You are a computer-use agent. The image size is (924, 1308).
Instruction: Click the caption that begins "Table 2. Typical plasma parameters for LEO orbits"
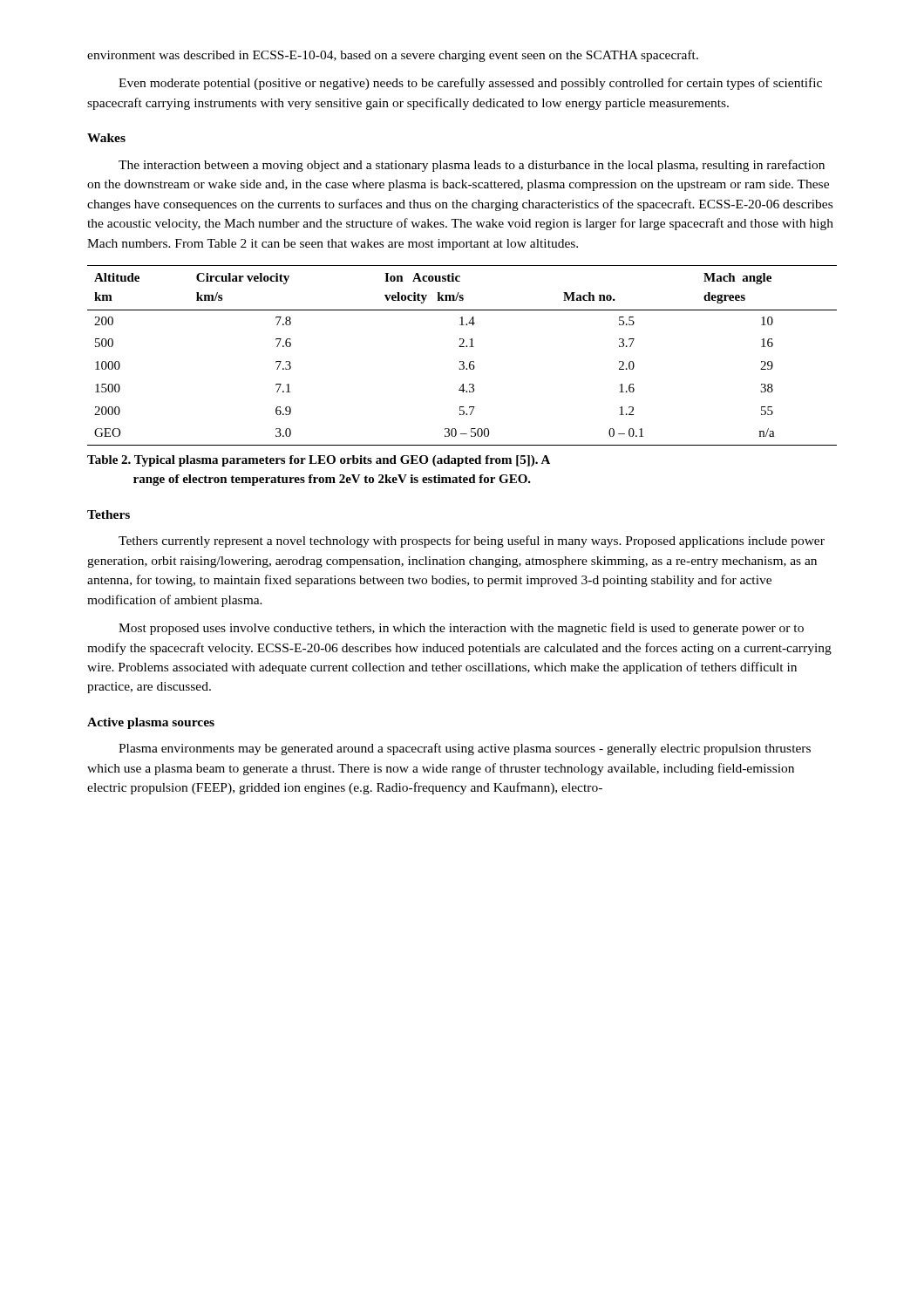(319, 469)
